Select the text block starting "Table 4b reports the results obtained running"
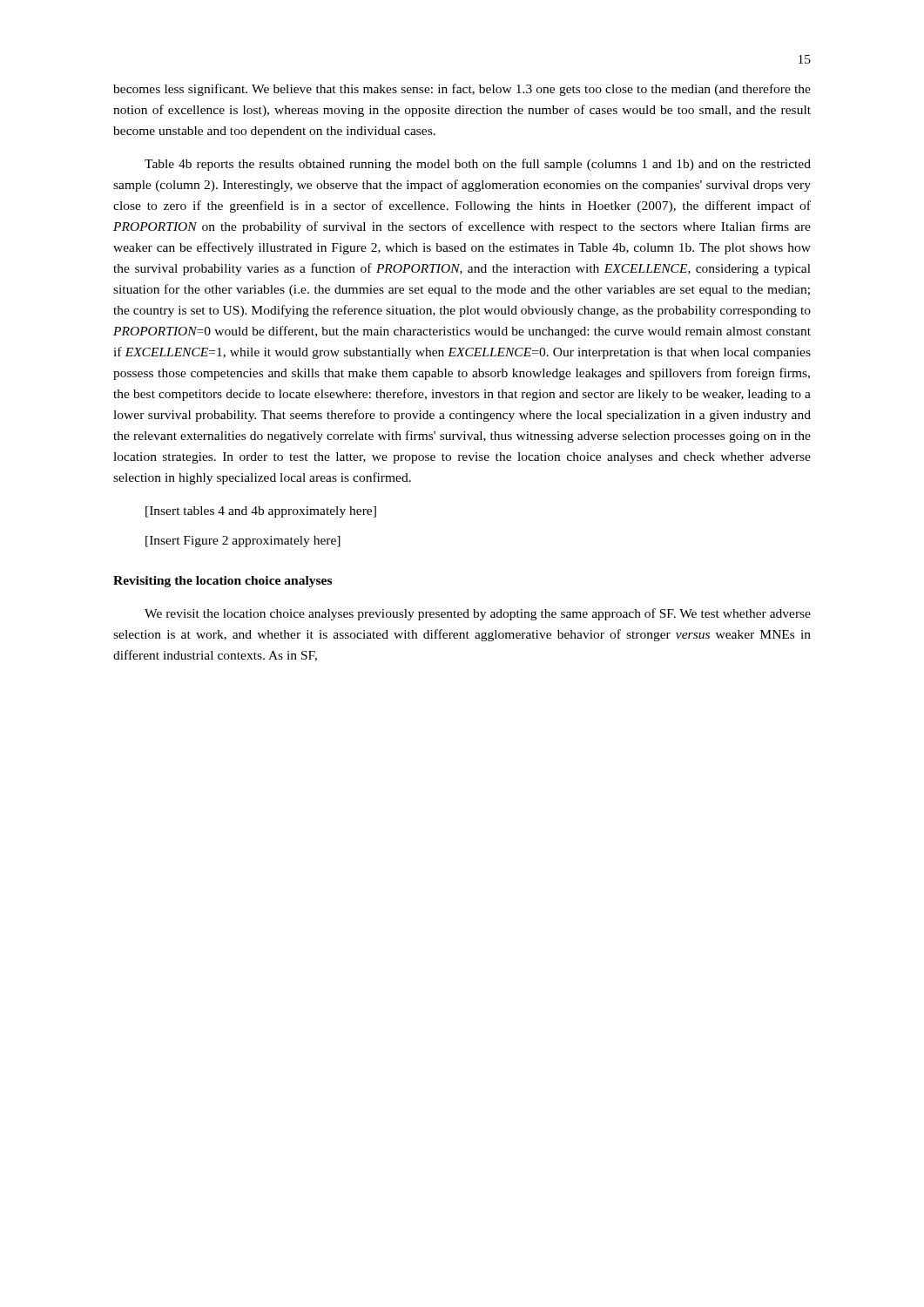This screenshot has height=1307, width=924. click(x=462, y=320)
